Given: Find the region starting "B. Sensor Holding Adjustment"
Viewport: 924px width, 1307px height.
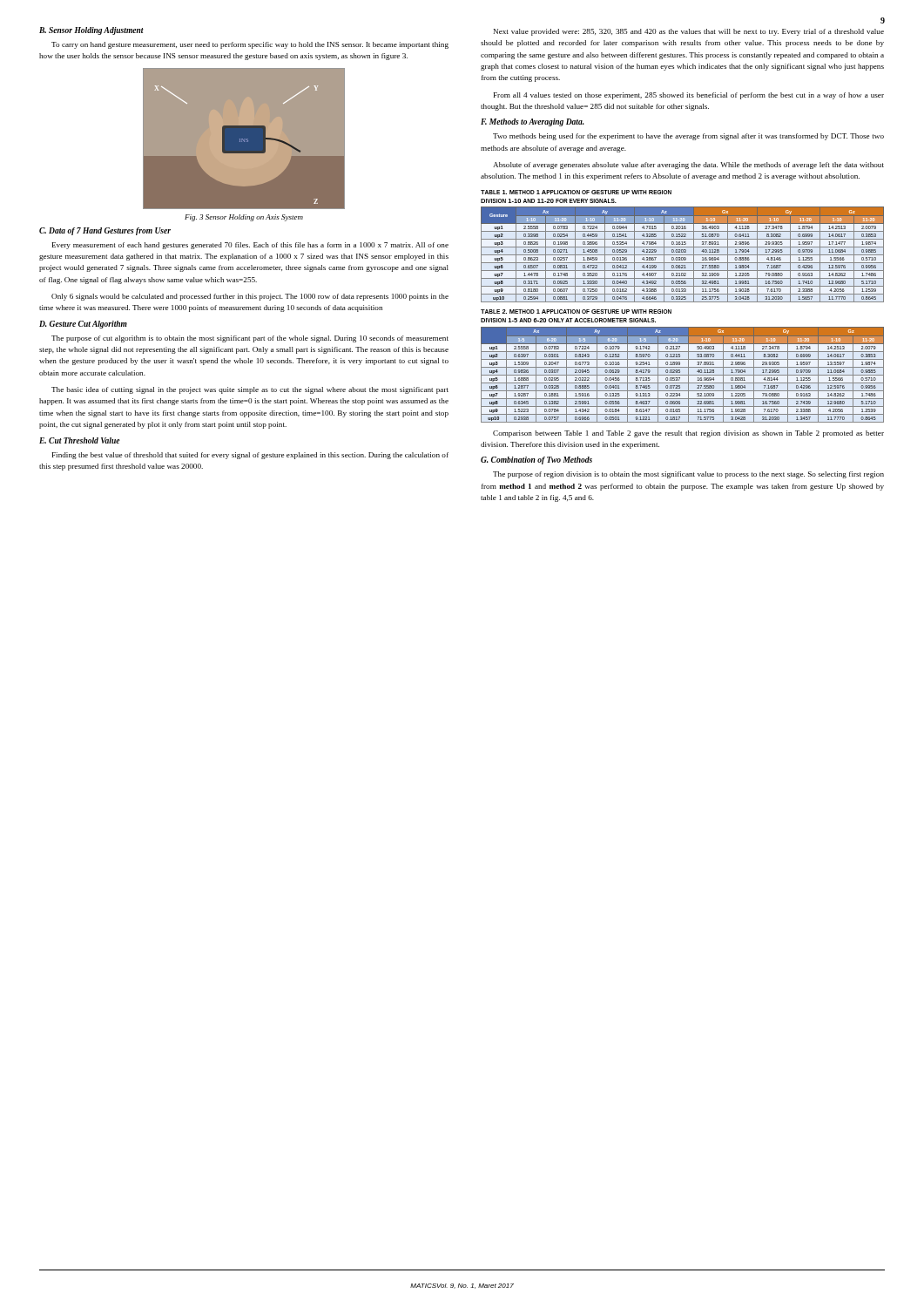Looking at the screenshot, I should point(91,31).
